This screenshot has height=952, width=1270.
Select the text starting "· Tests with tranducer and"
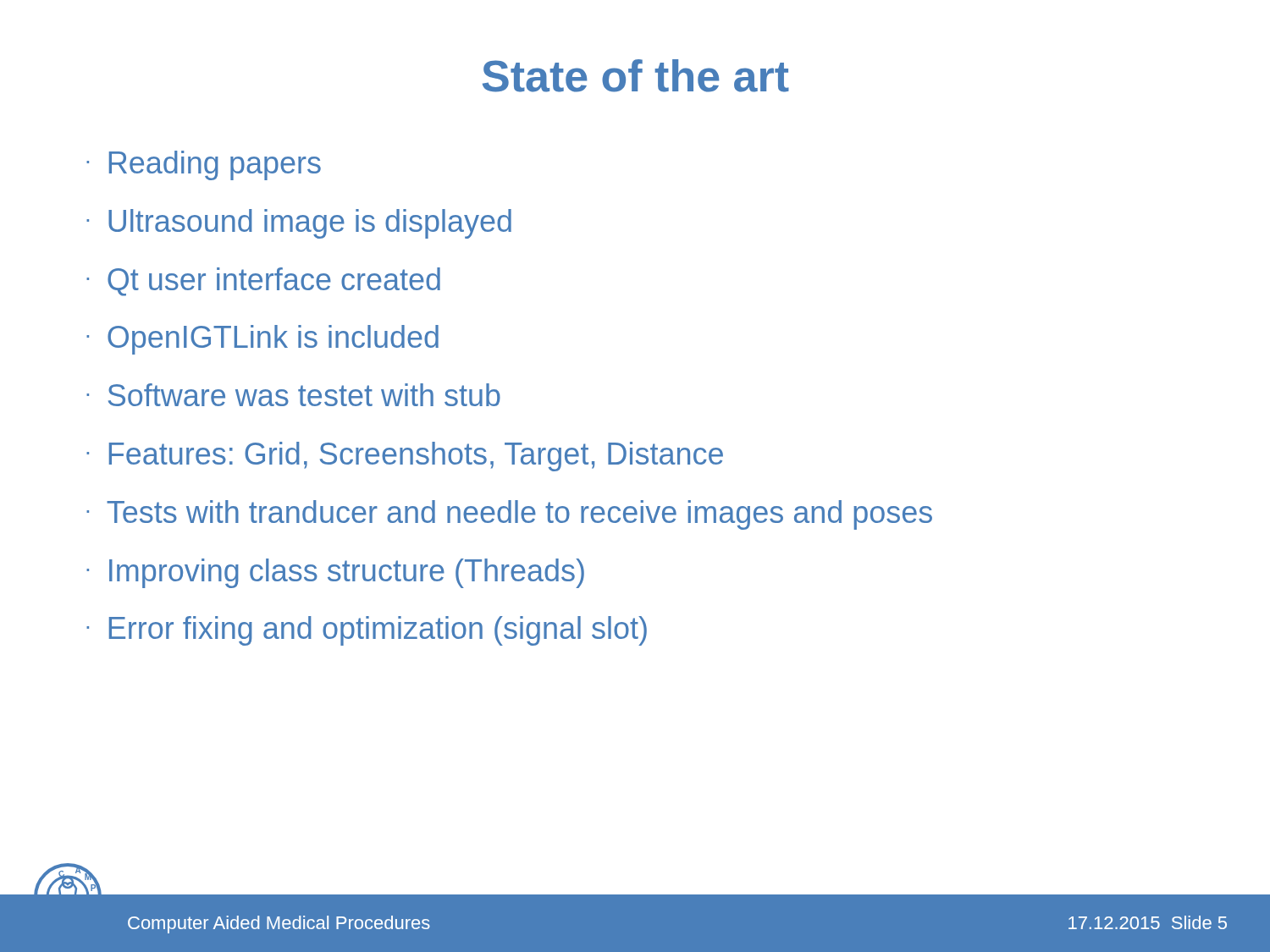pyautogui.click(x=509, y=513)
